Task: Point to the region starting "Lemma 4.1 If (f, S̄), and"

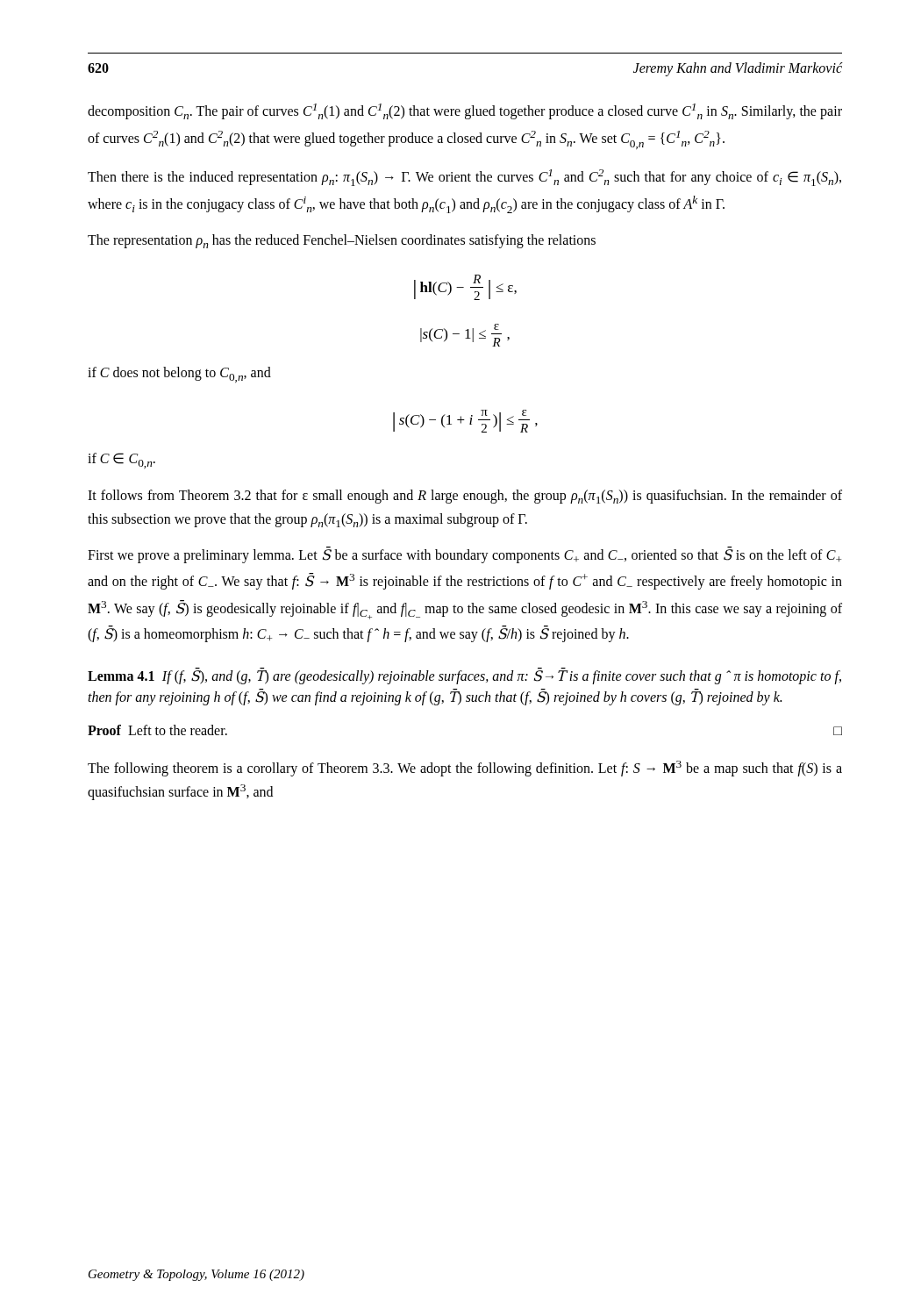Action: tap(465, 687)
